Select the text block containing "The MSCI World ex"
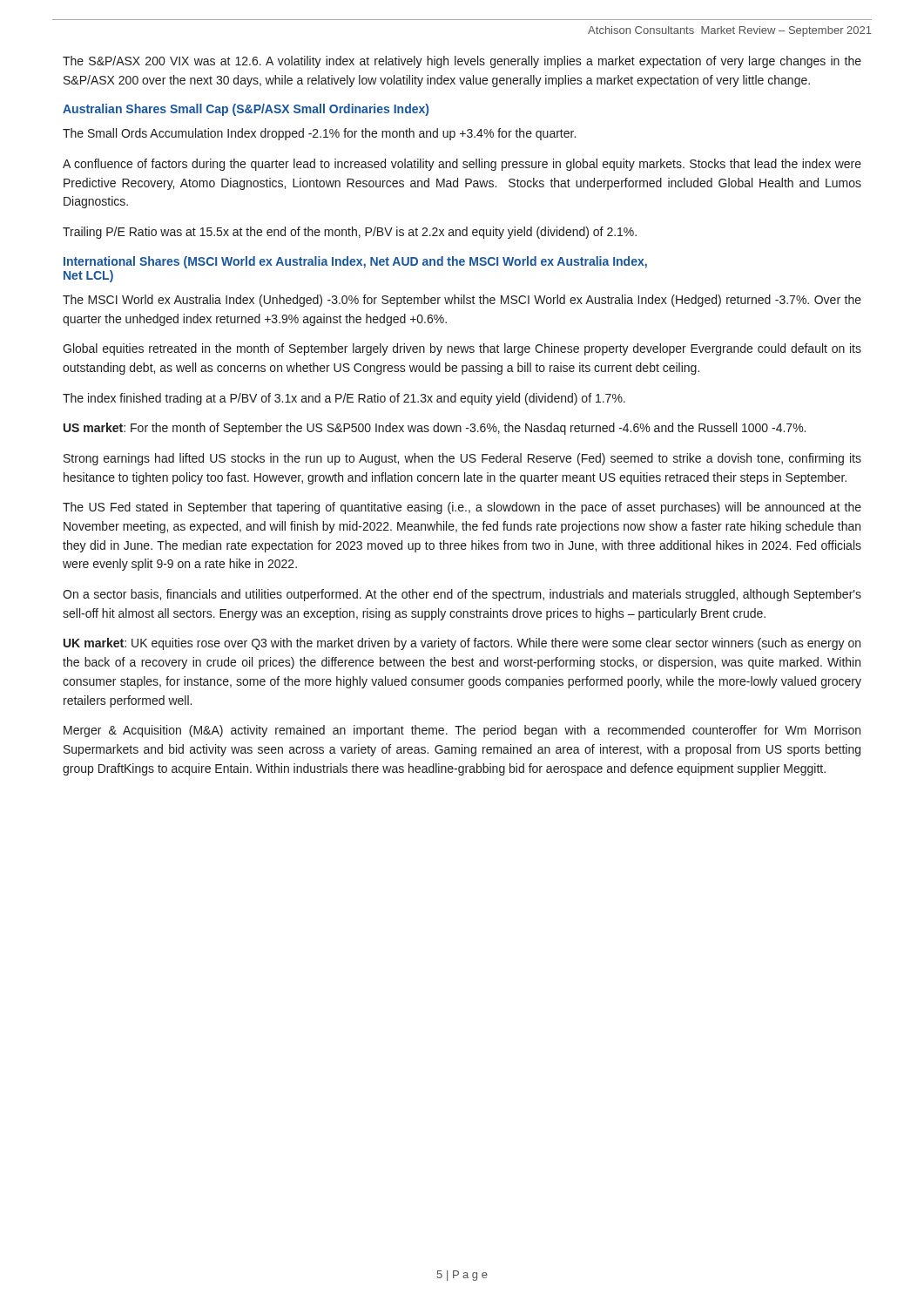Image resolution: width=924 pixels, height=1307 pixels. 462,309
